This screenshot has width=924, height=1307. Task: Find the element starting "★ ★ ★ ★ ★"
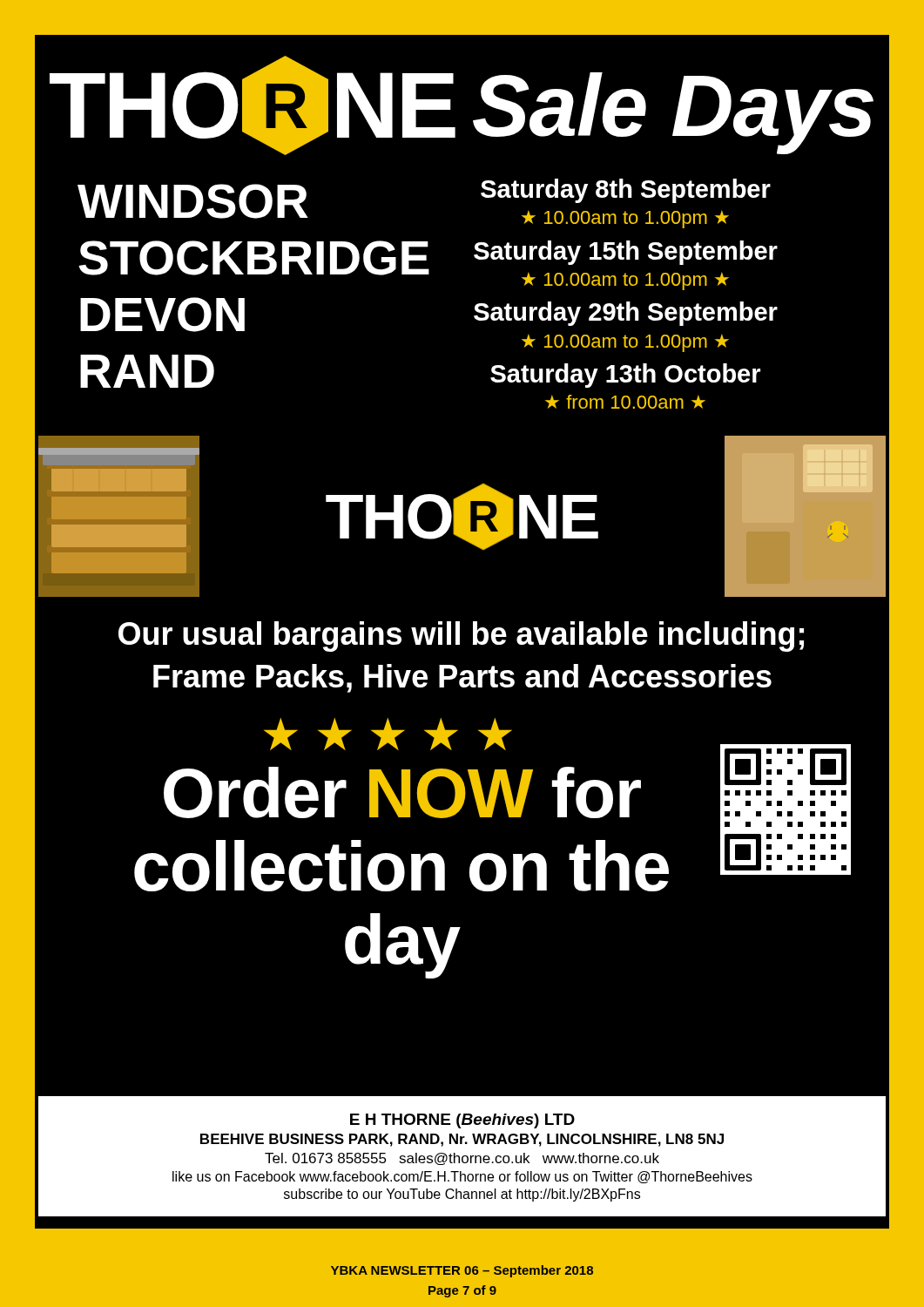click(388, 732)
